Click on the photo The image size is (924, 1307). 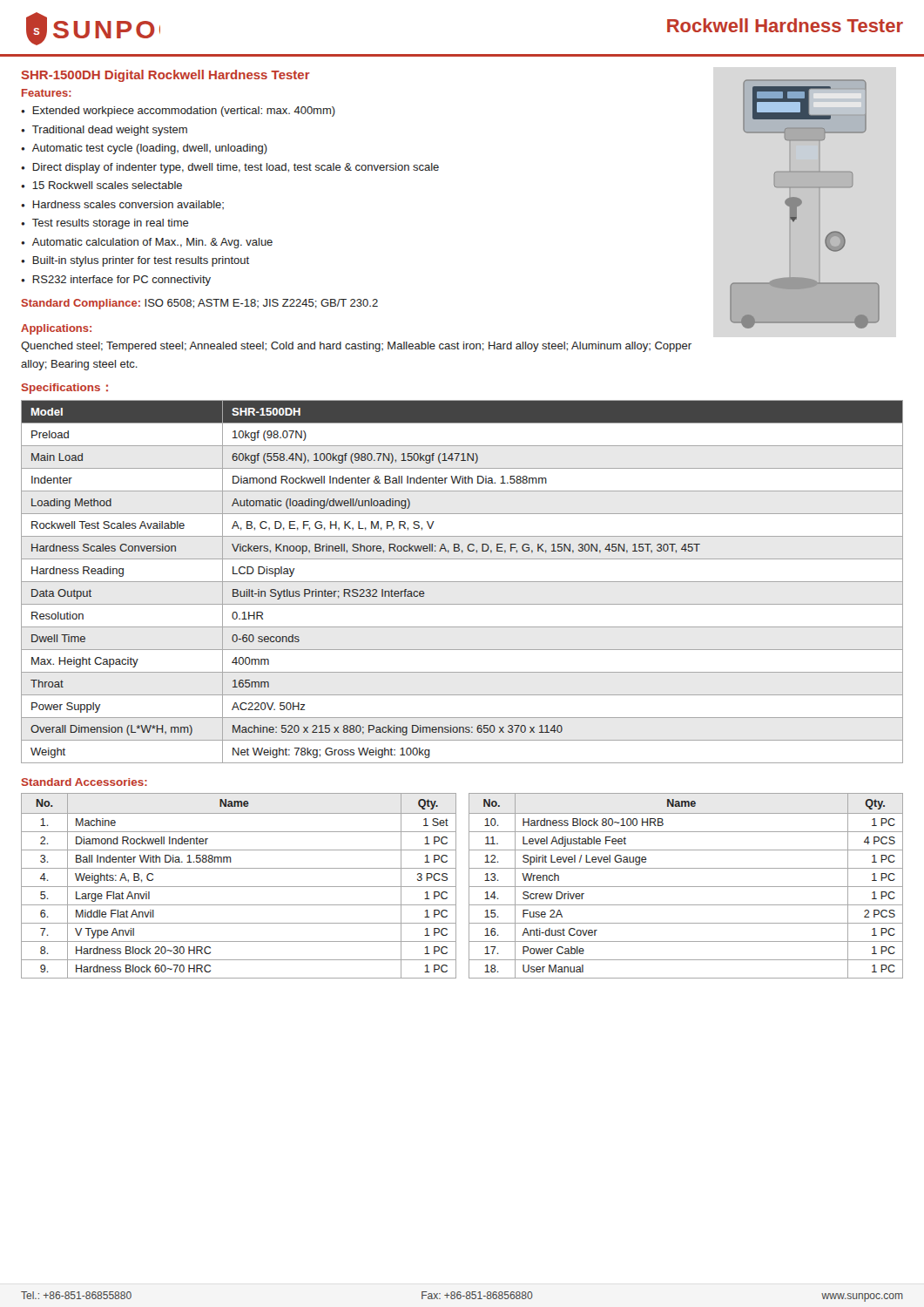pyautogui.click(x=805, y=202)
